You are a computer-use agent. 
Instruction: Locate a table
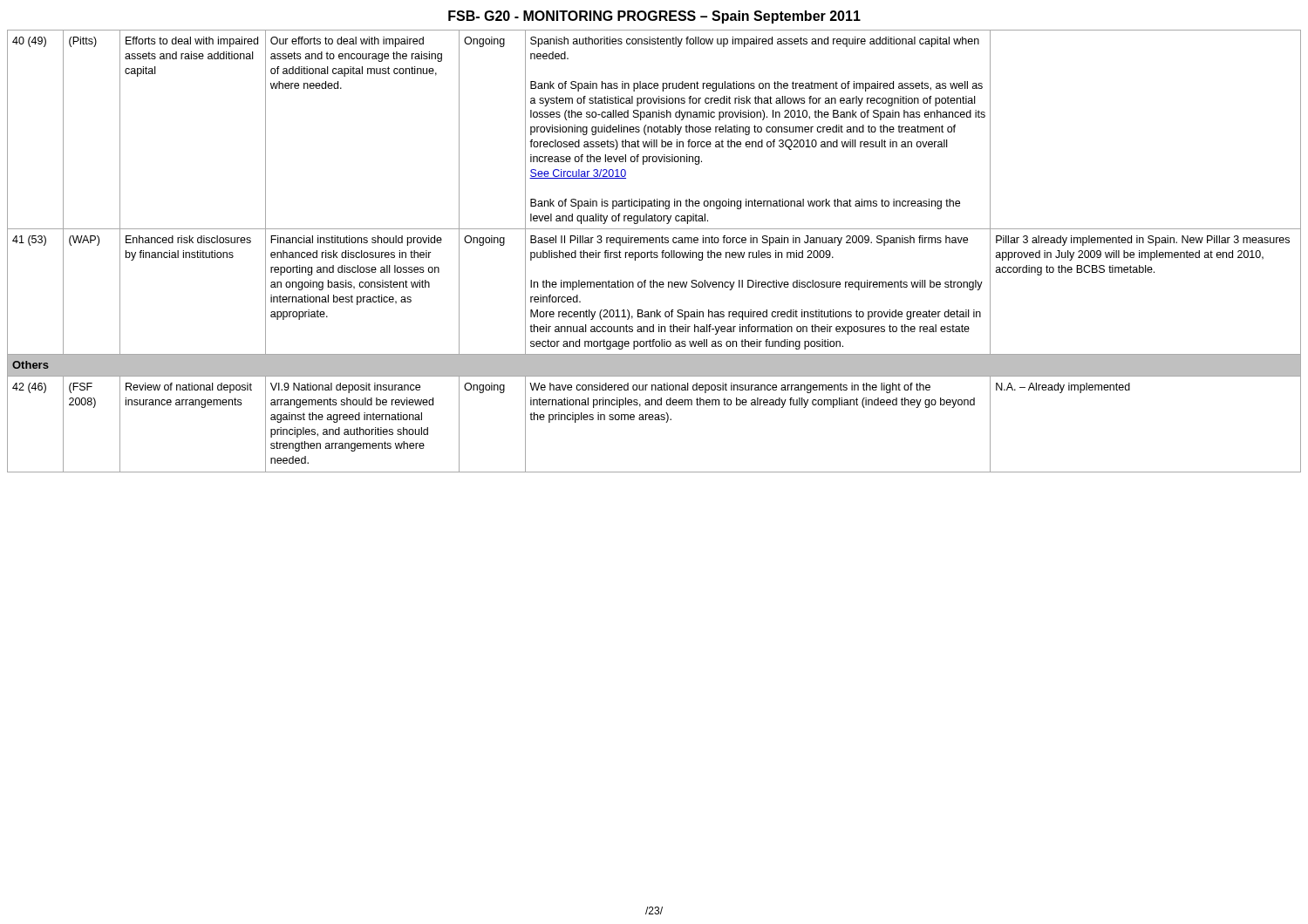click(654, 251)
